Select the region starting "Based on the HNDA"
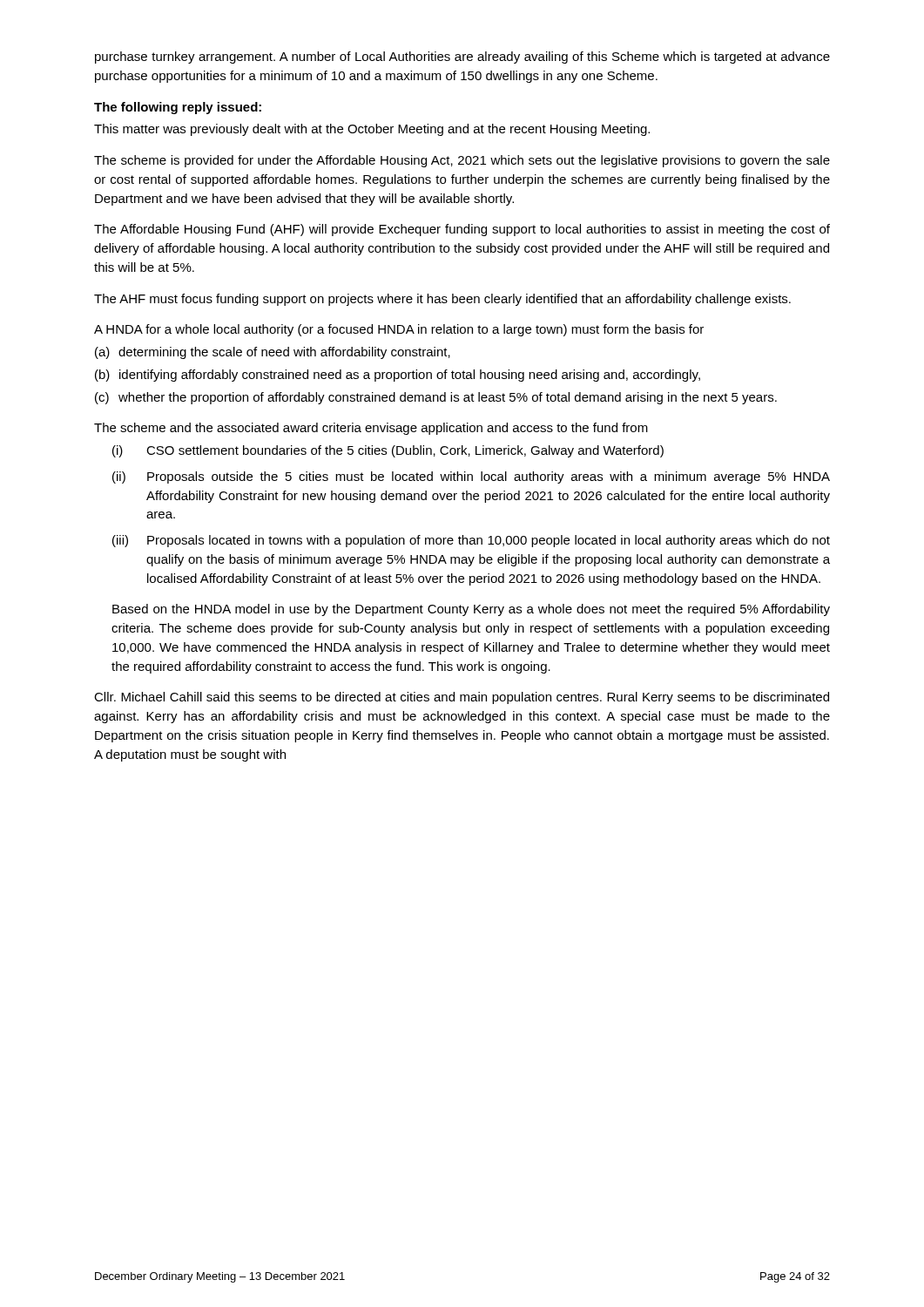Image resolution: width=924 pixels, height=1307 pixels. pyautogui.click(x=471, y=638)
